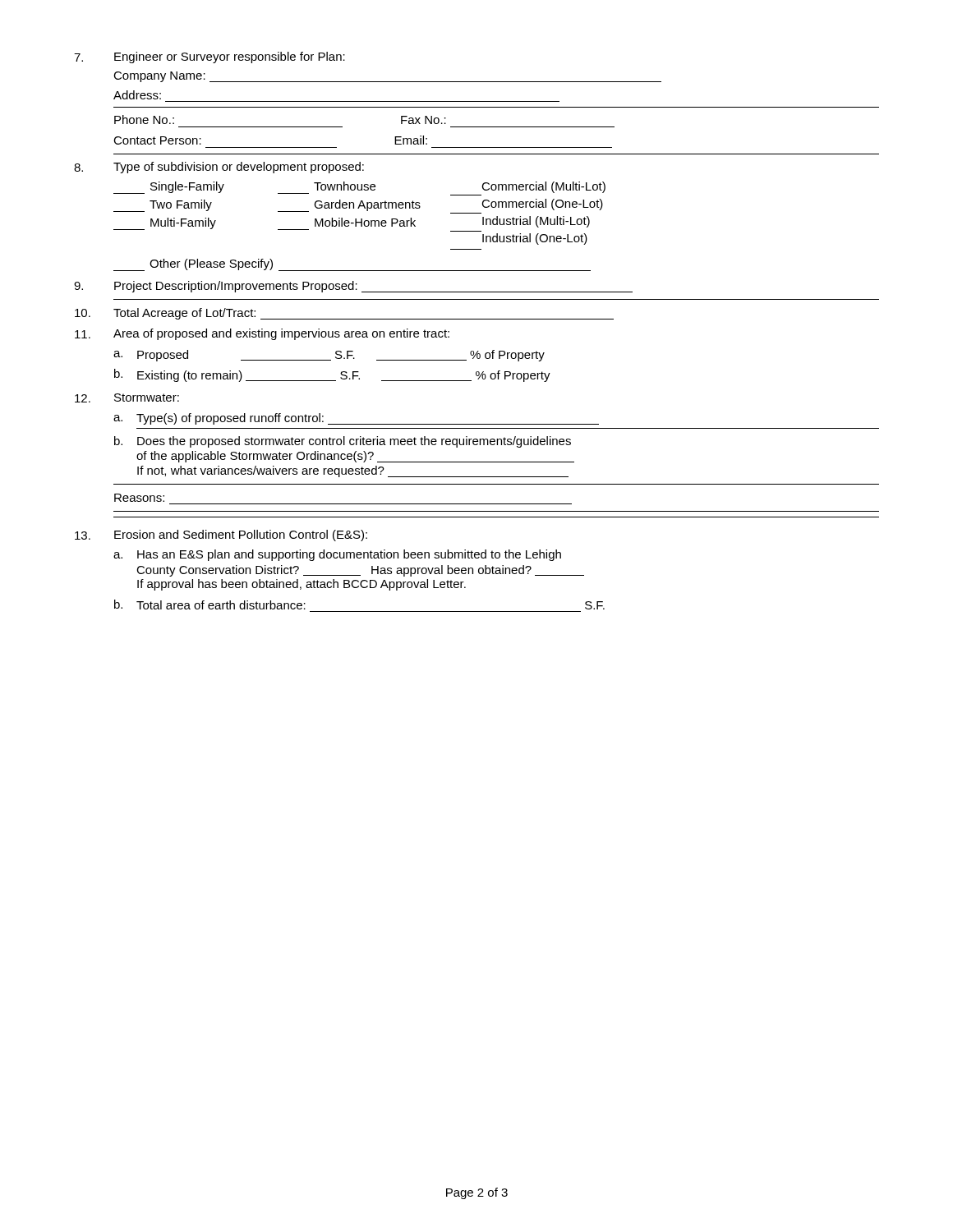Find "Phone No.: Fax No.:" on this page

[x=145, y=120]
